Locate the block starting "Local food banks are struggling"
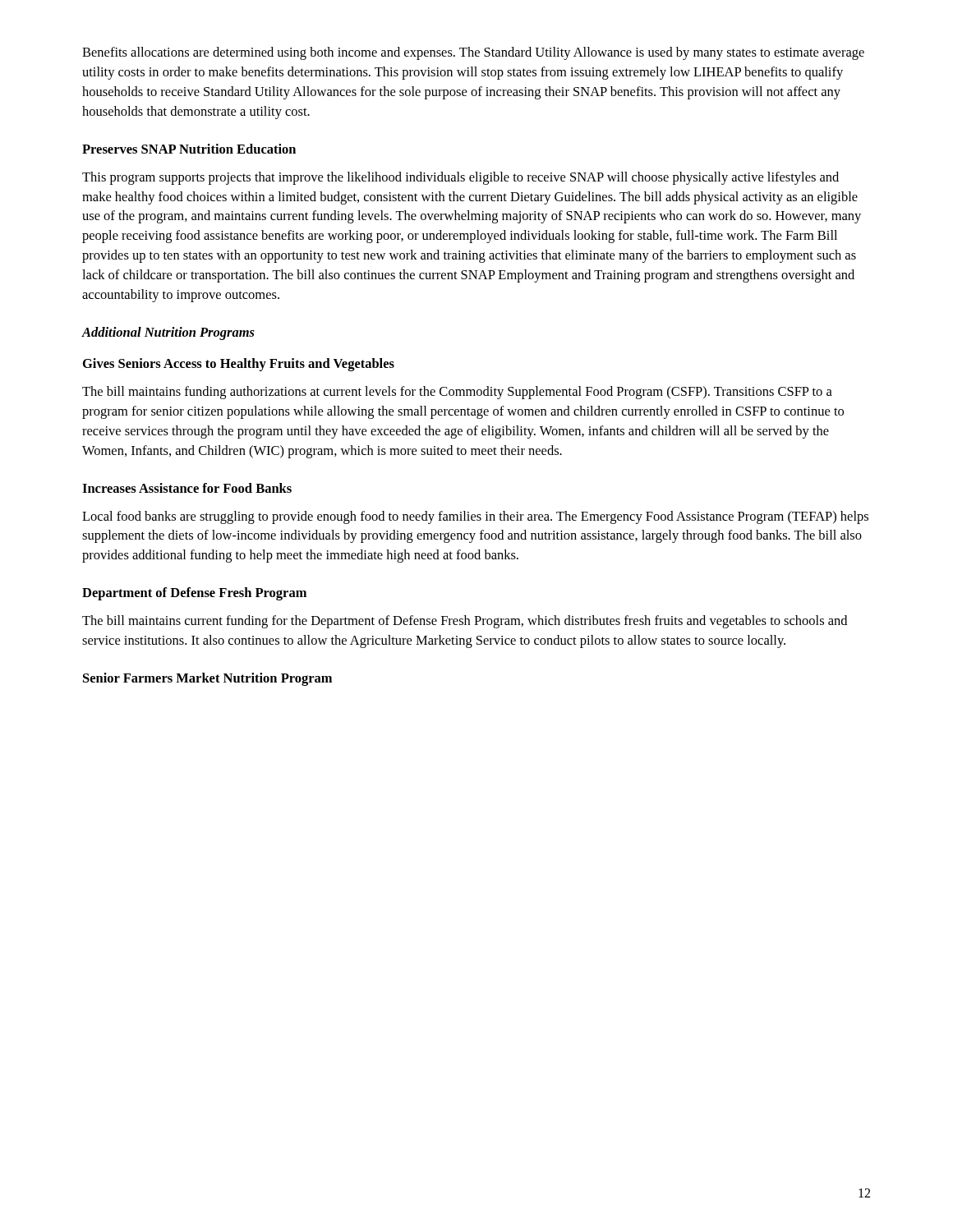 [x=476, y=536]
